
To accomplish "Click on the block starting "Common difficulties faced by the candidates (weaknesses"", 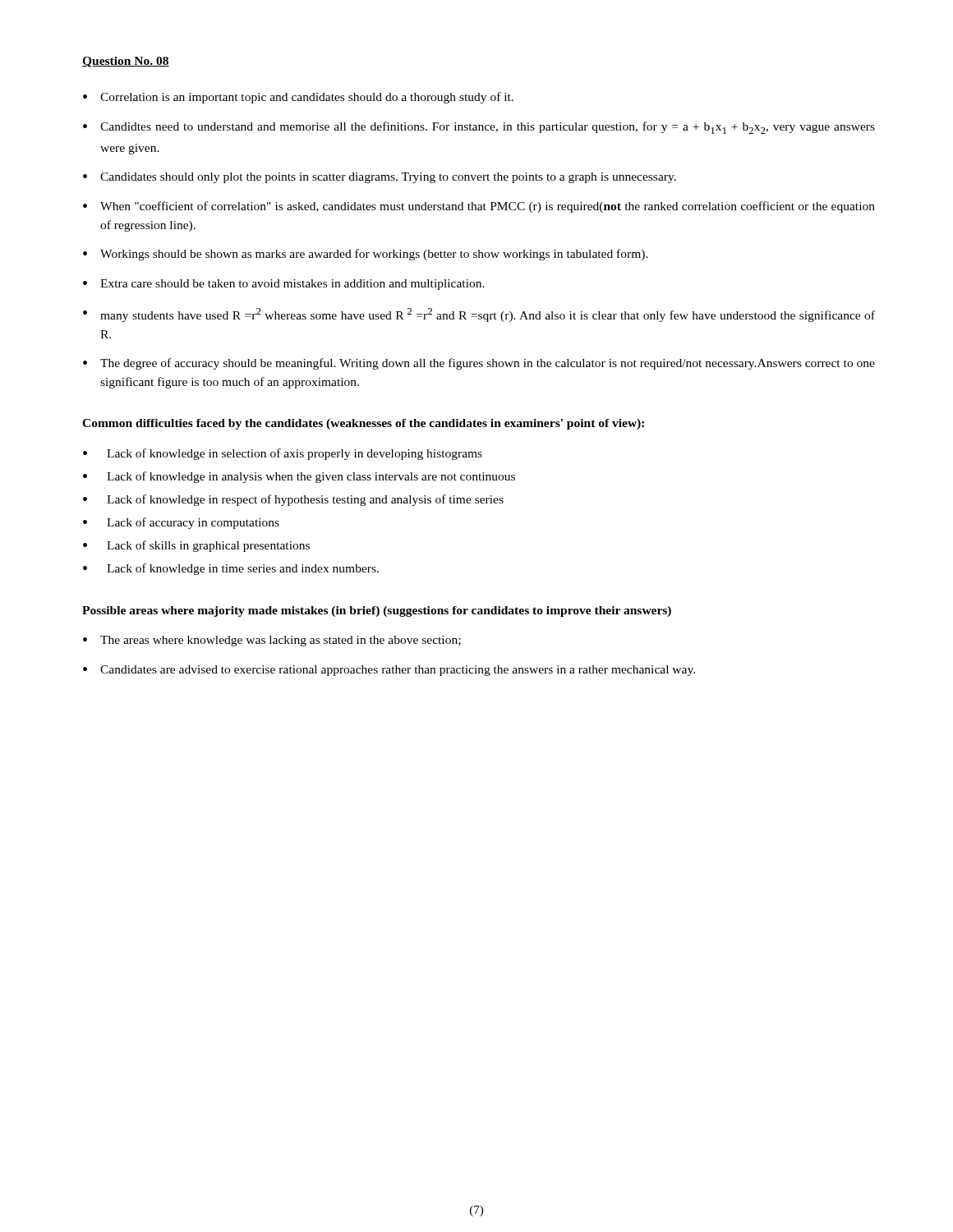I will (x=364, y=423).
